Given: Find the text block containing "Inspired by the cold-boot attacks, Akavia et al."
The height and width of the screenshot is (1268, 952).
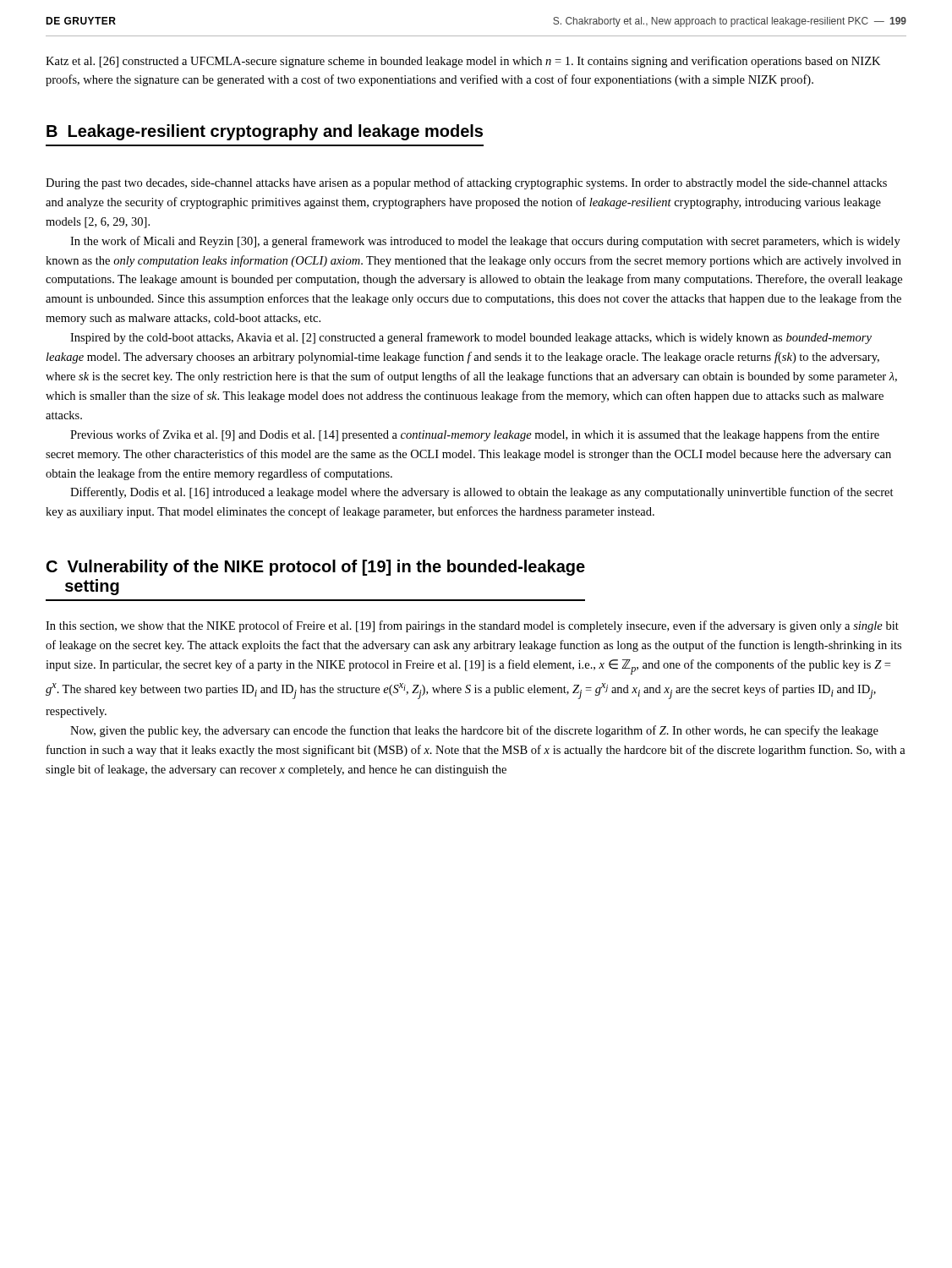Looking at the screenshot, I should (472, 376).
